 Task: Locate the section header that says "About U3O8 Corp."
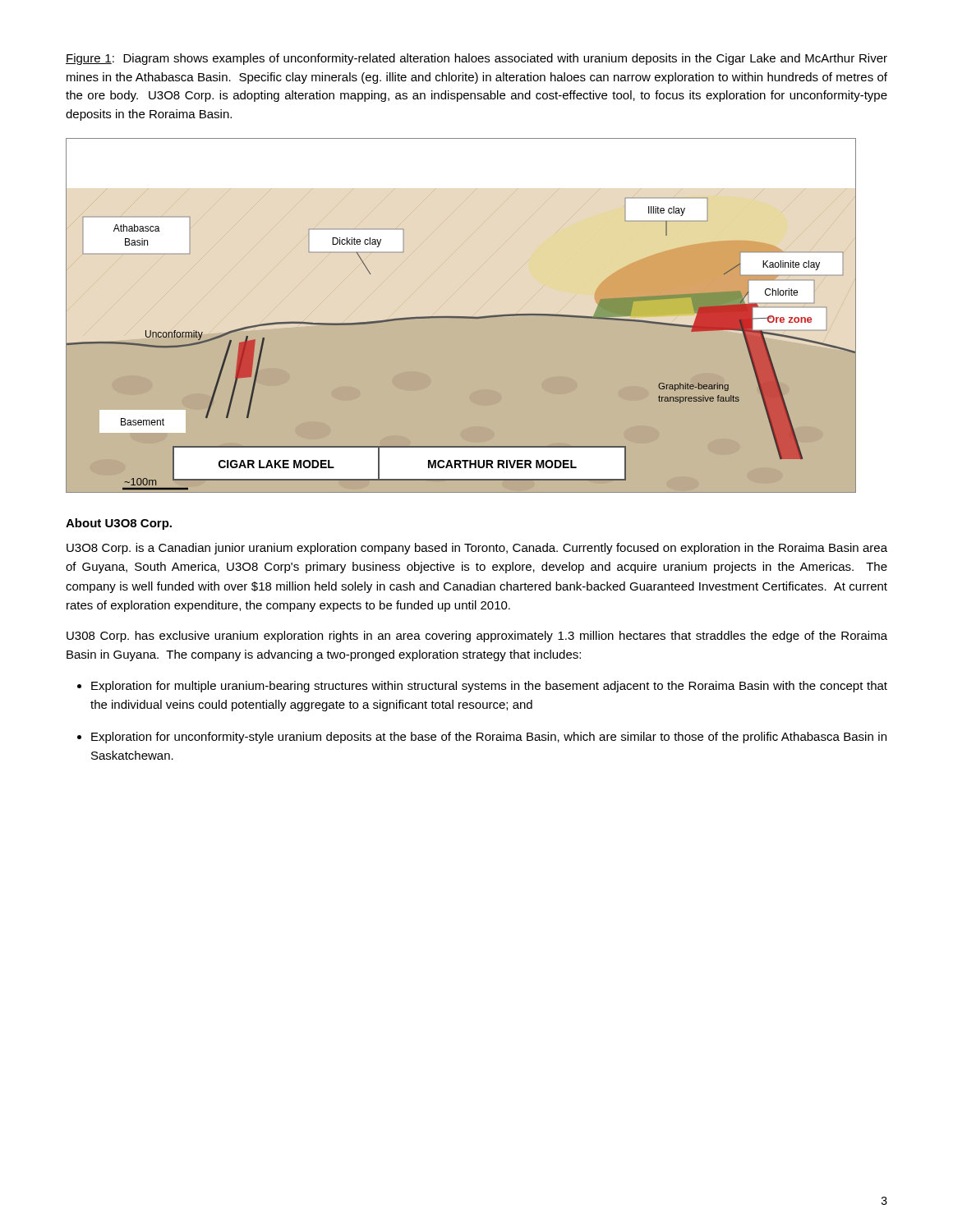coord(119,523)
